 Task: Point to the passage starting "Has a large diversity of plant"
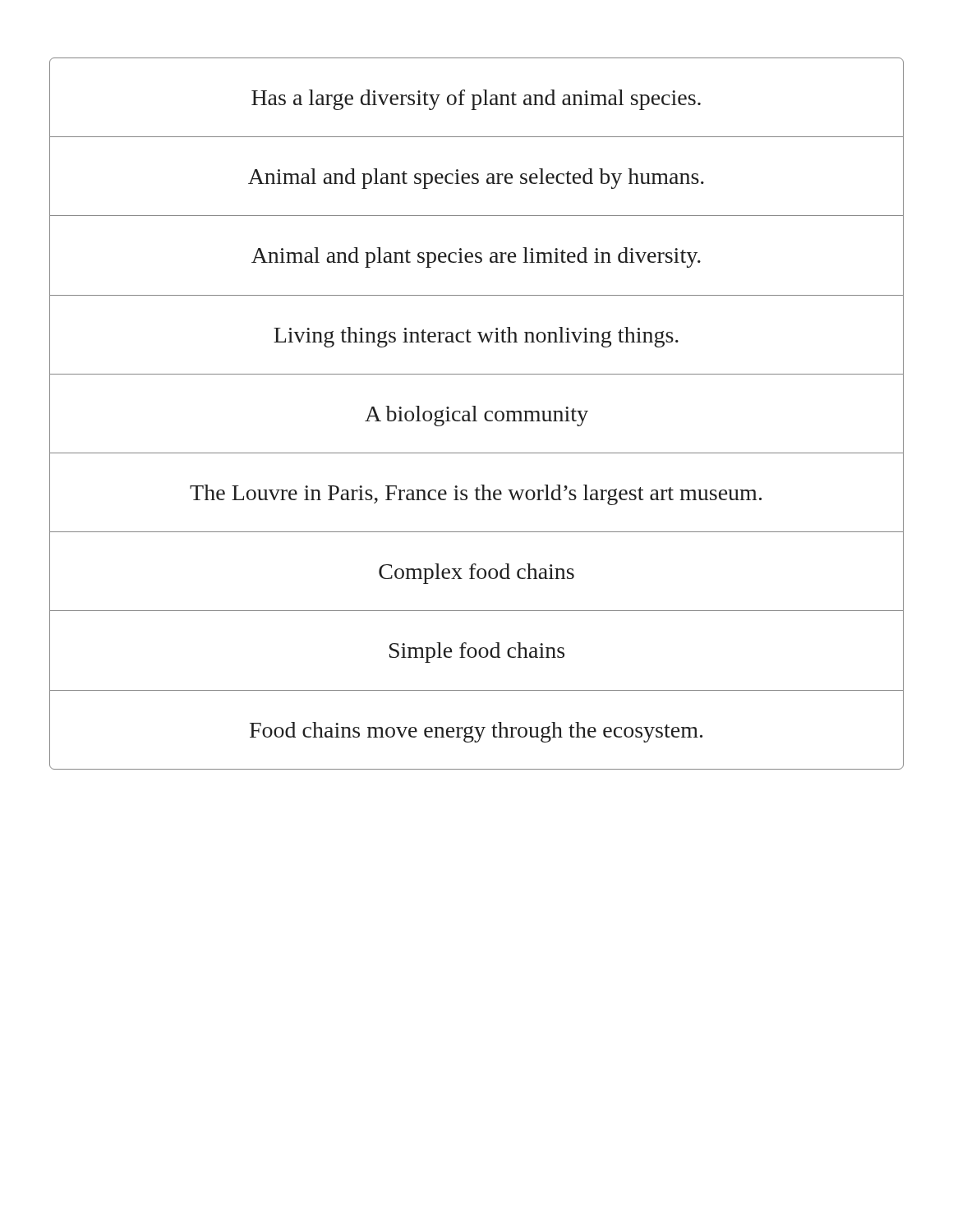(476, 97)
